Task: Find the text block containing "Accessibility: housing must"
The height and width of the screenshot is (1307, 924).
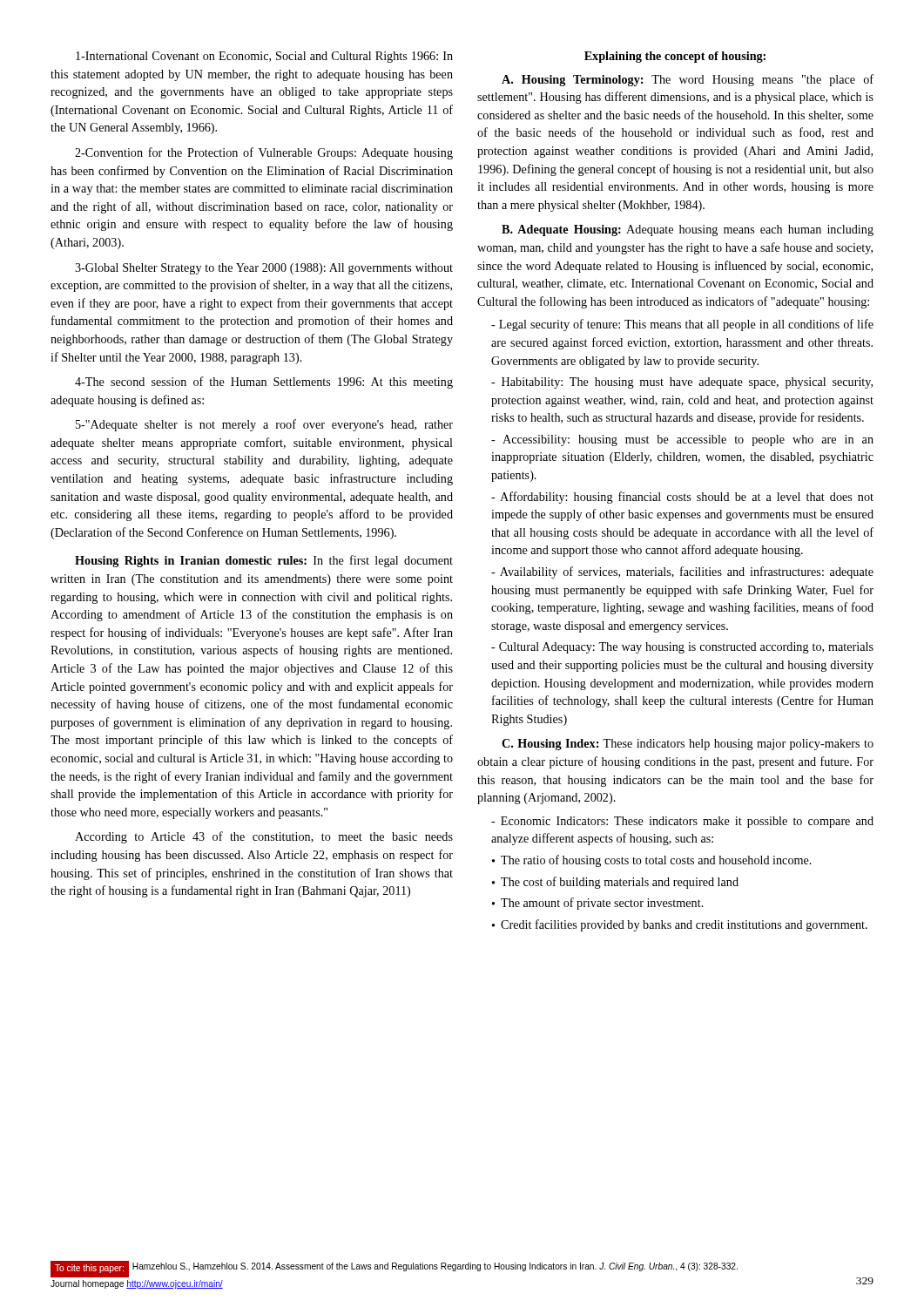Action: [682, 457]
